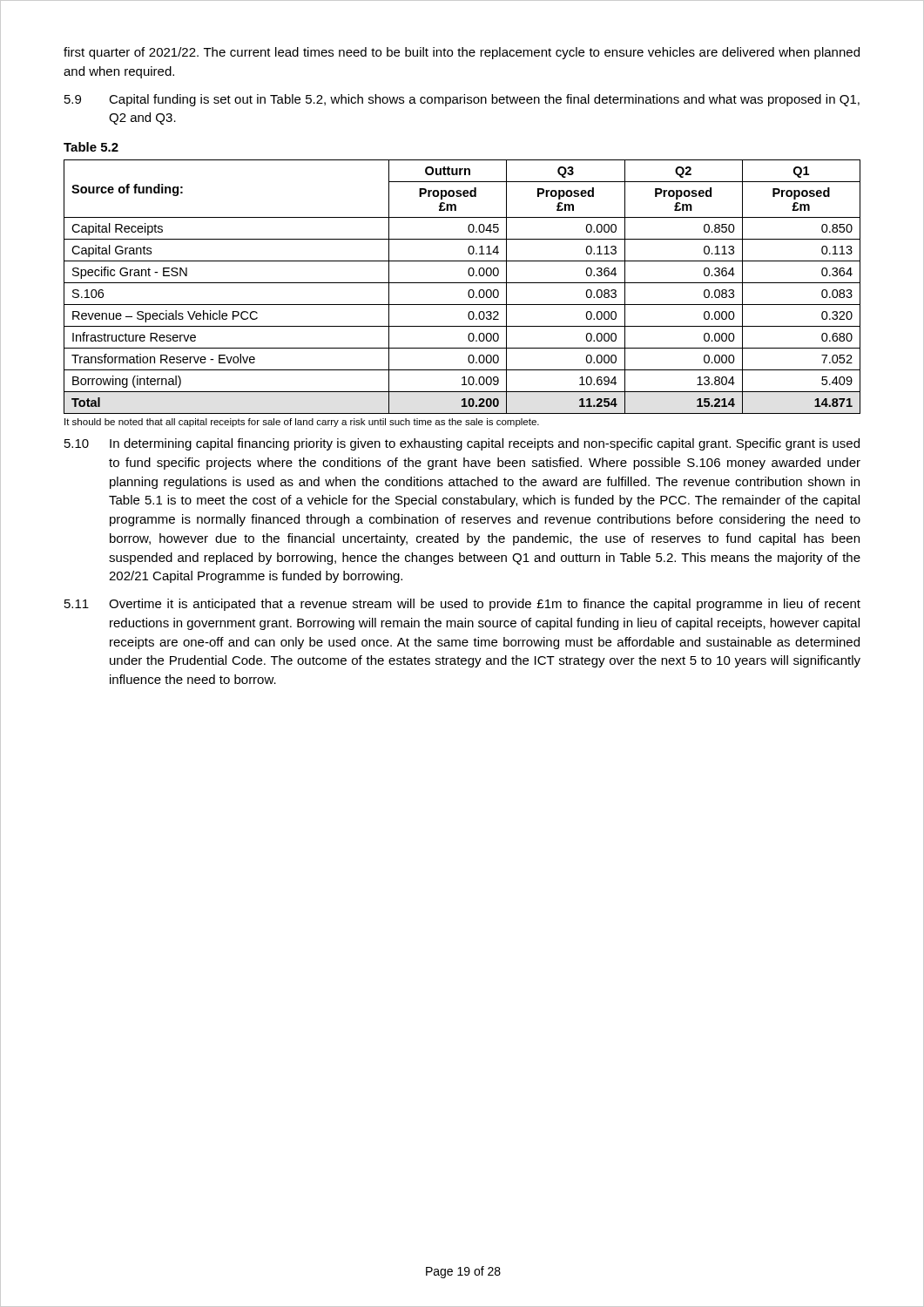The image size is (924, 1307).
Task: Click on the text starting "5.11 Overtime it is anticipated"
Action: click(x=462, y=642)
